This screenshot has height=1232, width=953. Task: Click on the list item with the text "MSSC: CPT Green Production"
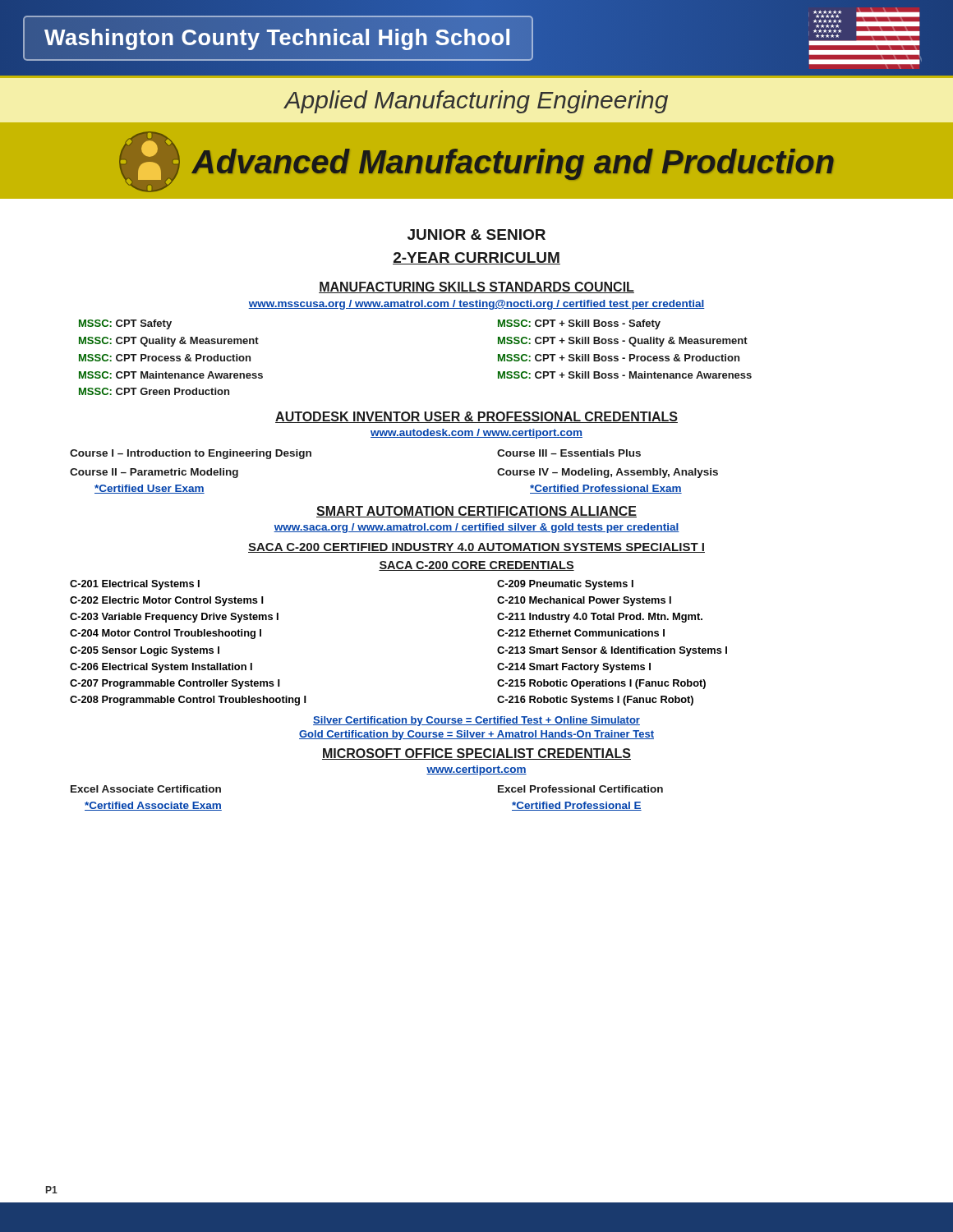[154, 392]
